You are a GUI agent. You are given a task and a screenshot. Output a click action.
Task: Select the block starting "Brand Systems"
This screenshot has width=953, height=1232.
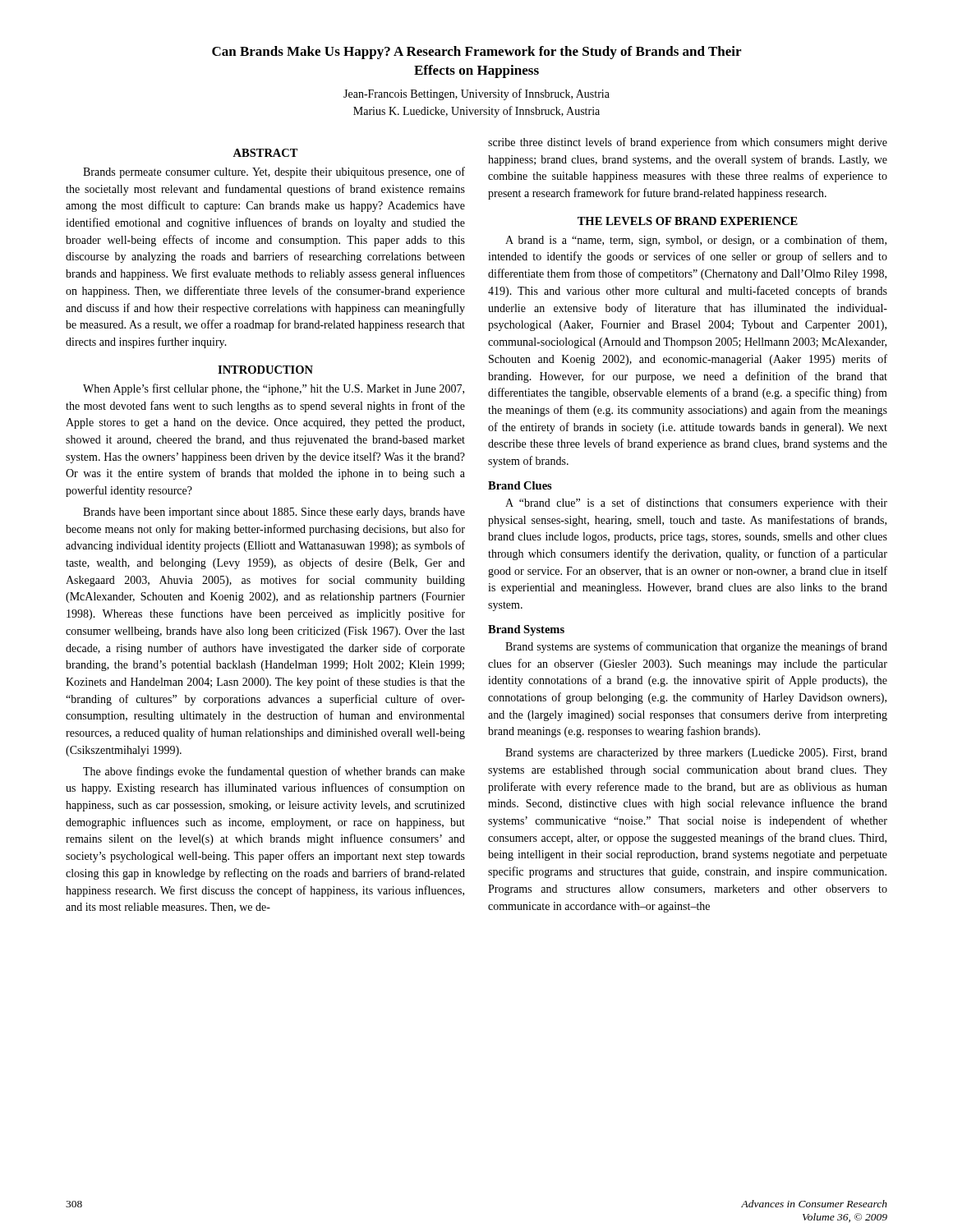[526, 629]
